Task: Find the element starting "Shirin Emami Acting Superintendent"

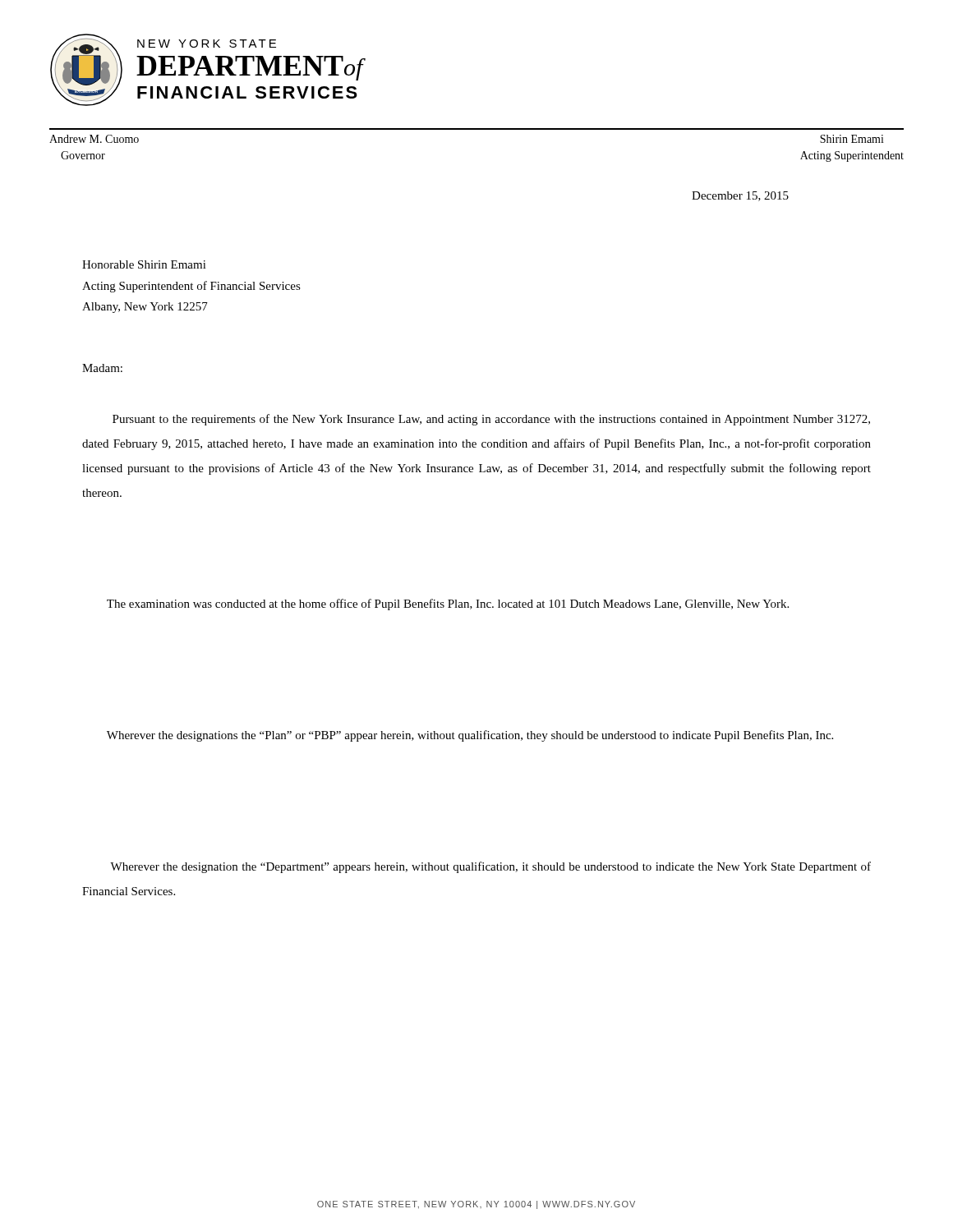Action: point(852,147)
